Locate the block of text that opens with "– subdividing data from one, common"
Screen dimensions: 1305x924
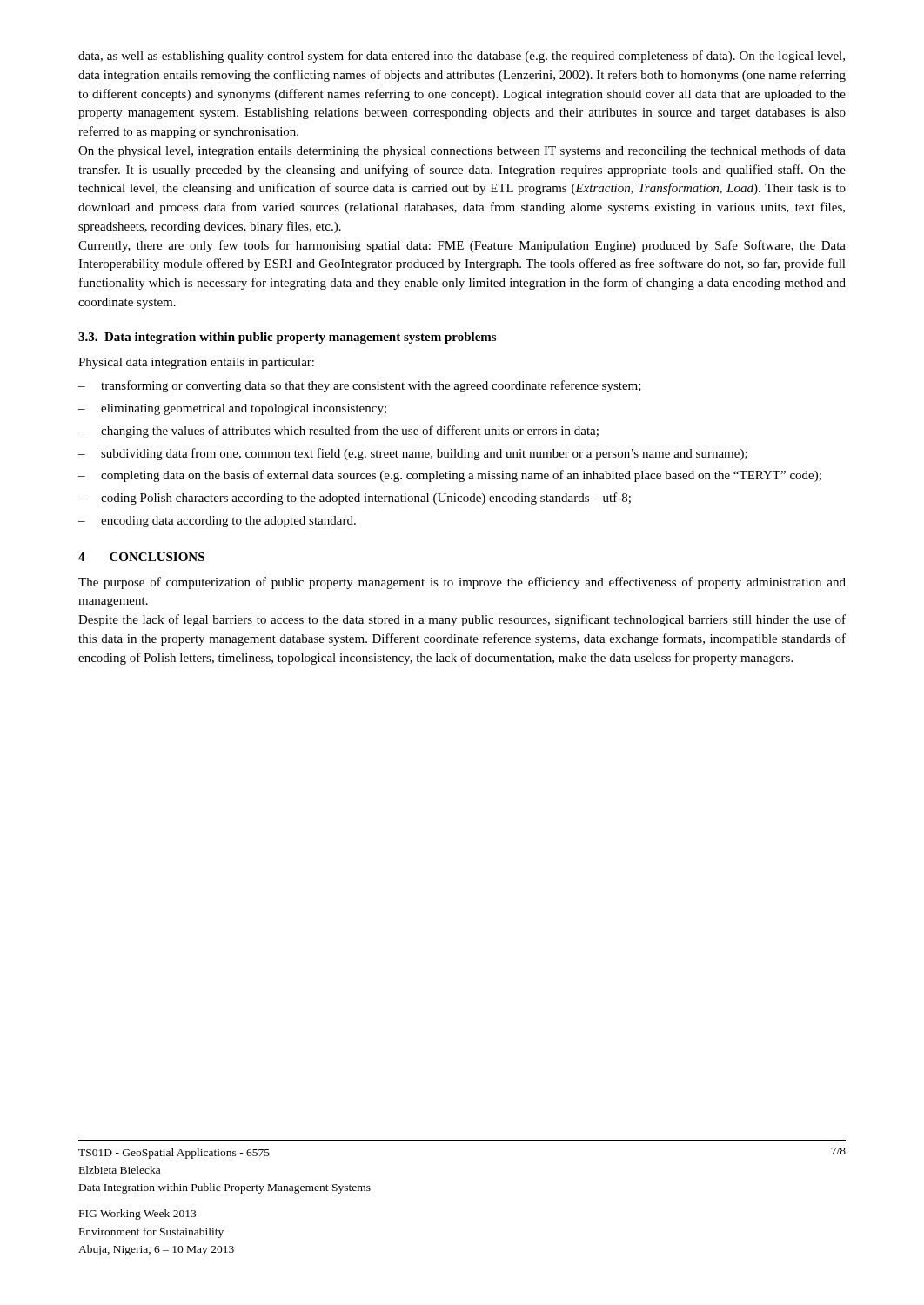point(462,454)
